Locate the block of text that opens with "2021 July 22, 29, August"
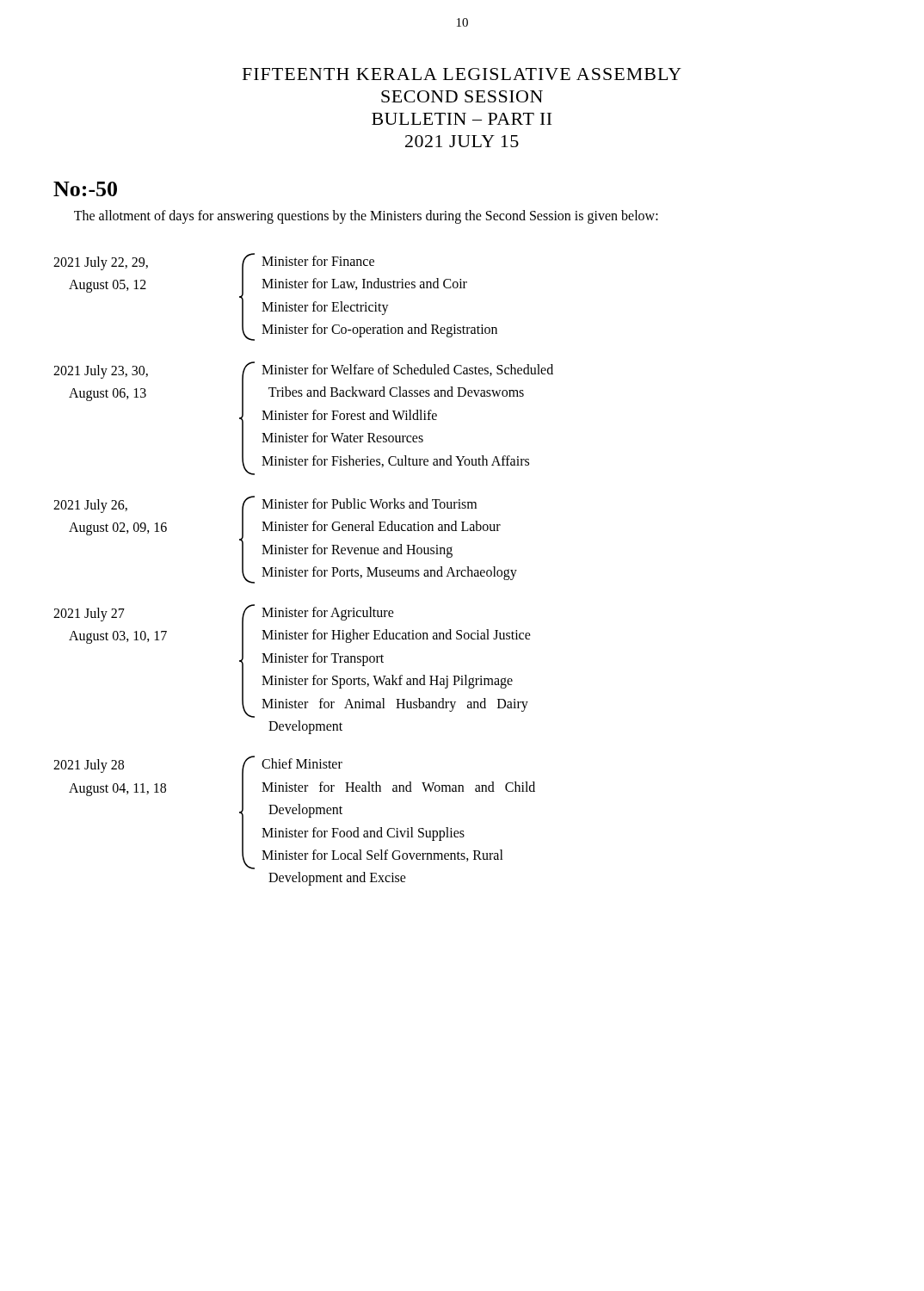924x1291 pixels. (x=462, y=297)
